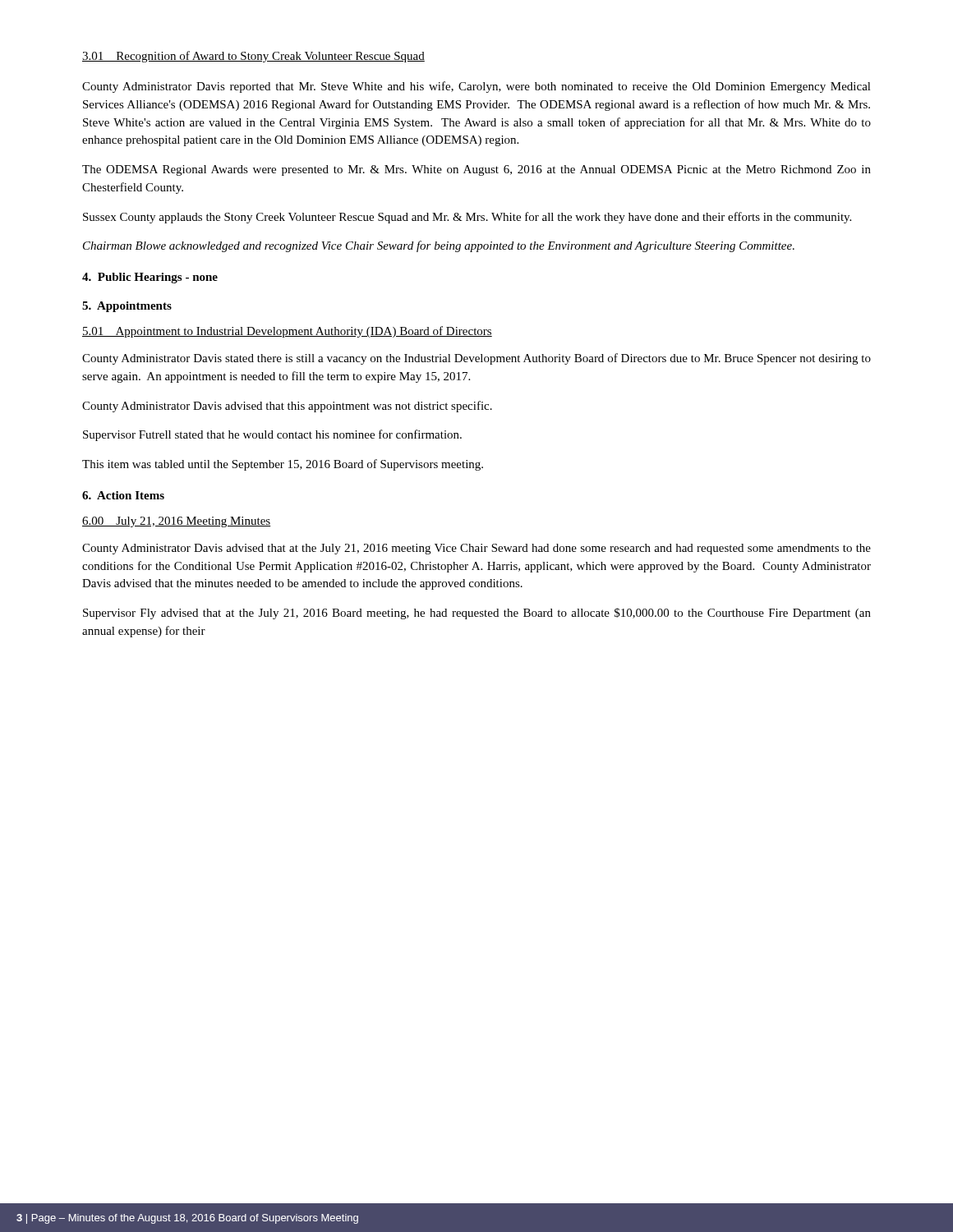Select the block starting "County Administrator Davis advised that this"
This screenshot has height=1232, width=953.
(287, 405)
